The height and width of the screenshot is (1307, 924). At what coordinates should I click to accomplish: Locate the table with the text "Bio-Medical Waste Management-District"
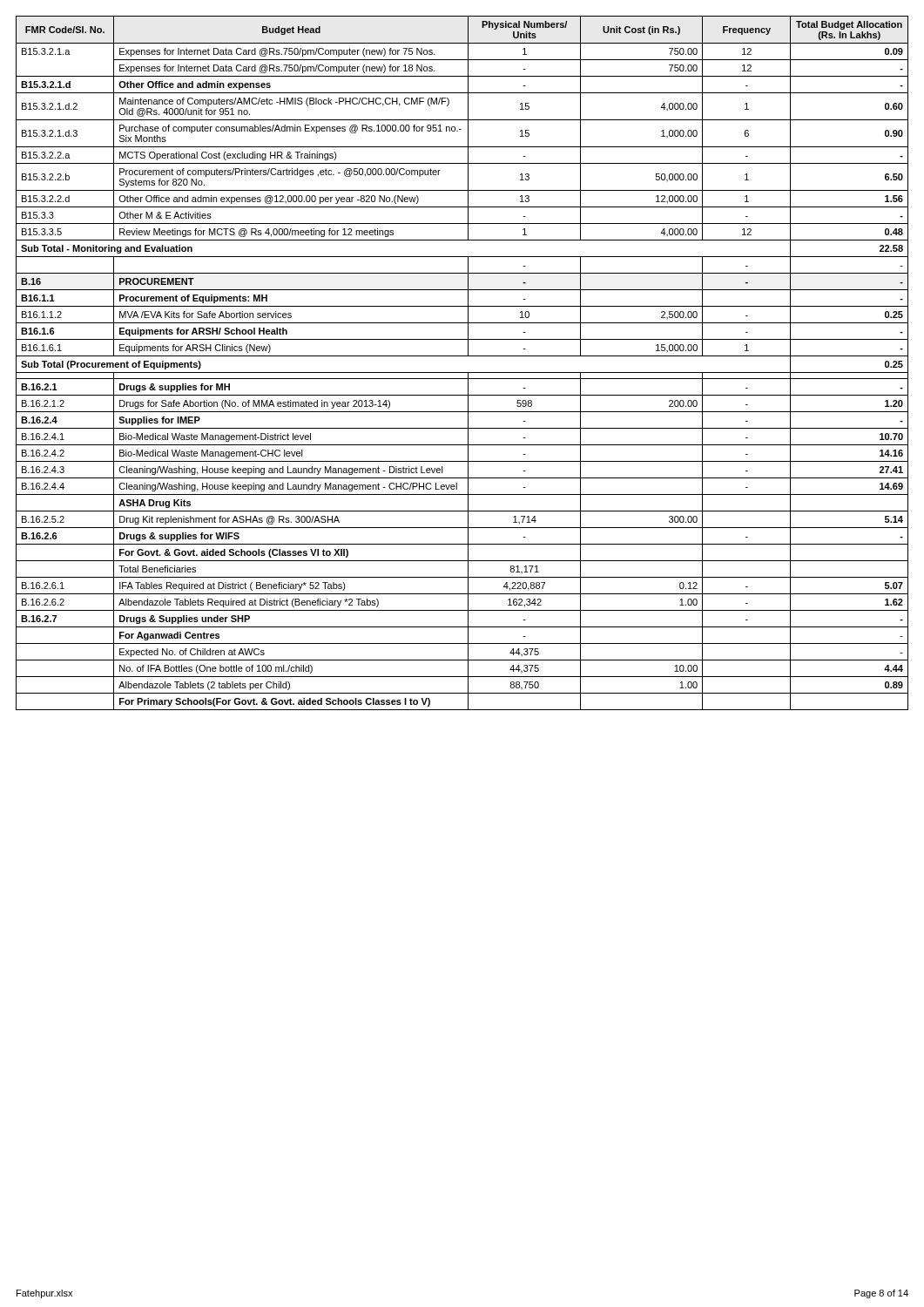[462, 363]
